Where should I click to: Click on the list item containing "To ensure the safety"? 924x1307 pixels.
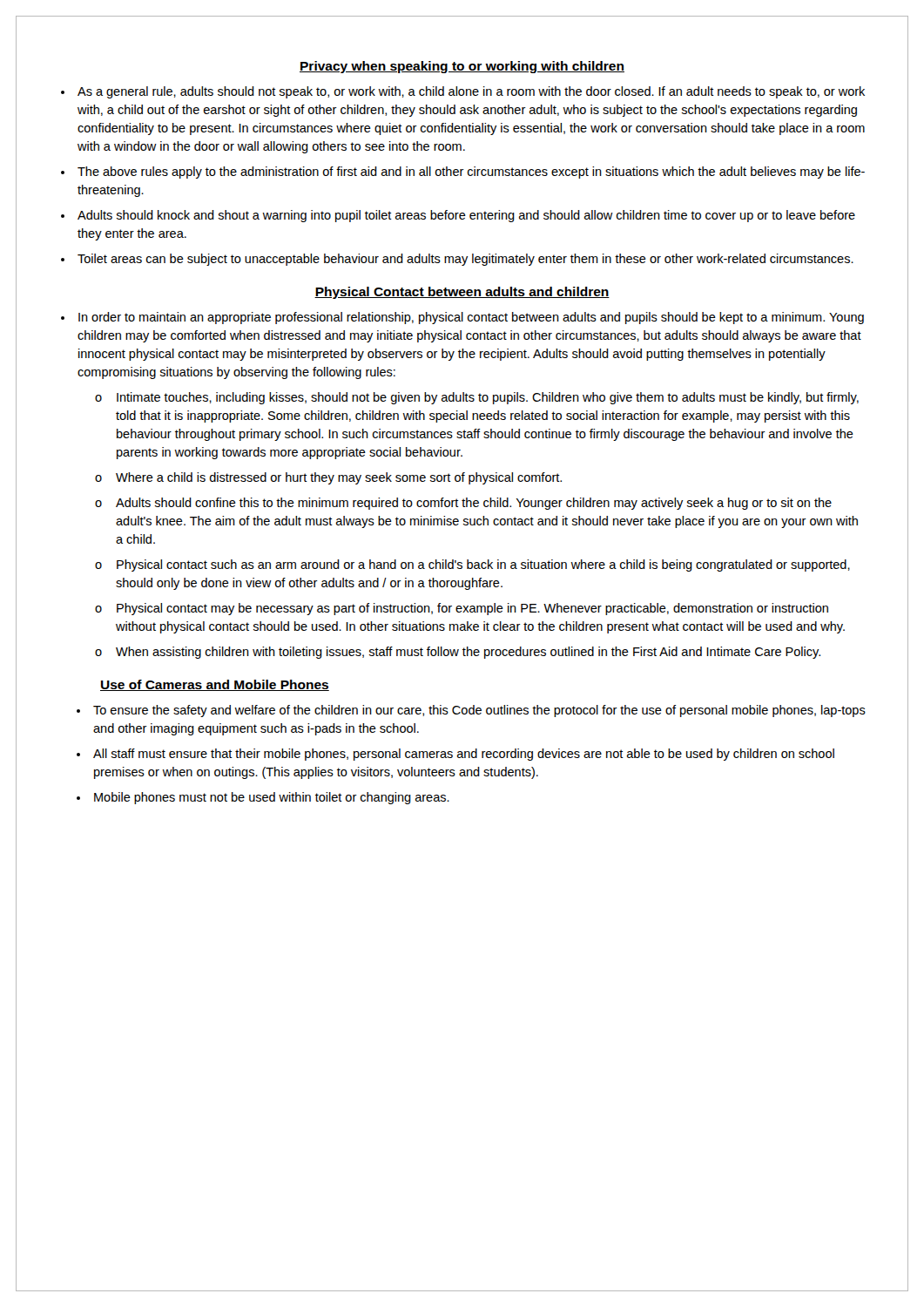[x=479, y=720]
